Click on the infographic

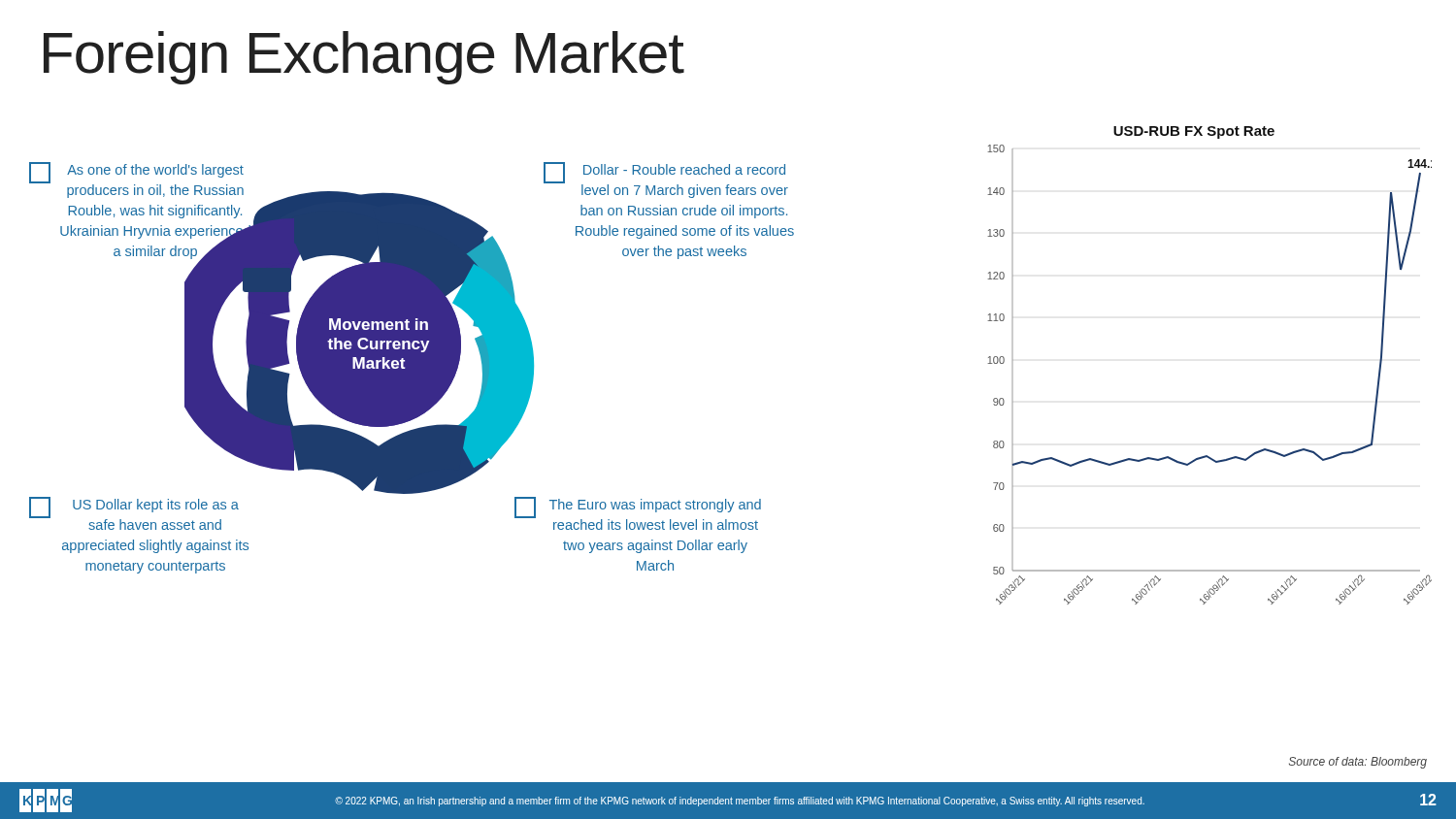click(379, 345)
